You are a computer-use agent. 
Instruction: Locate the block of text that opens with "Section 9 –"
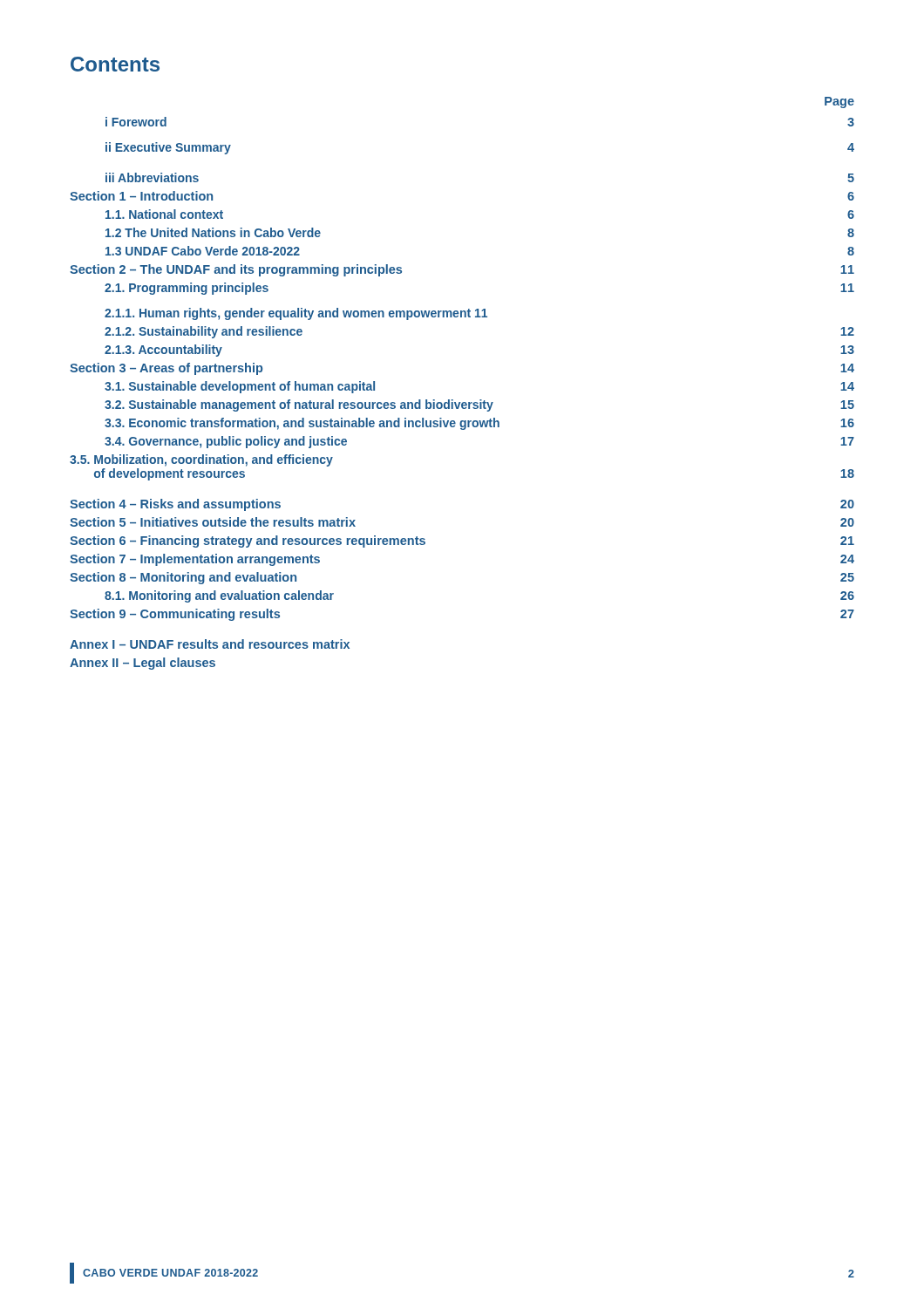click(x=173, y=614)
